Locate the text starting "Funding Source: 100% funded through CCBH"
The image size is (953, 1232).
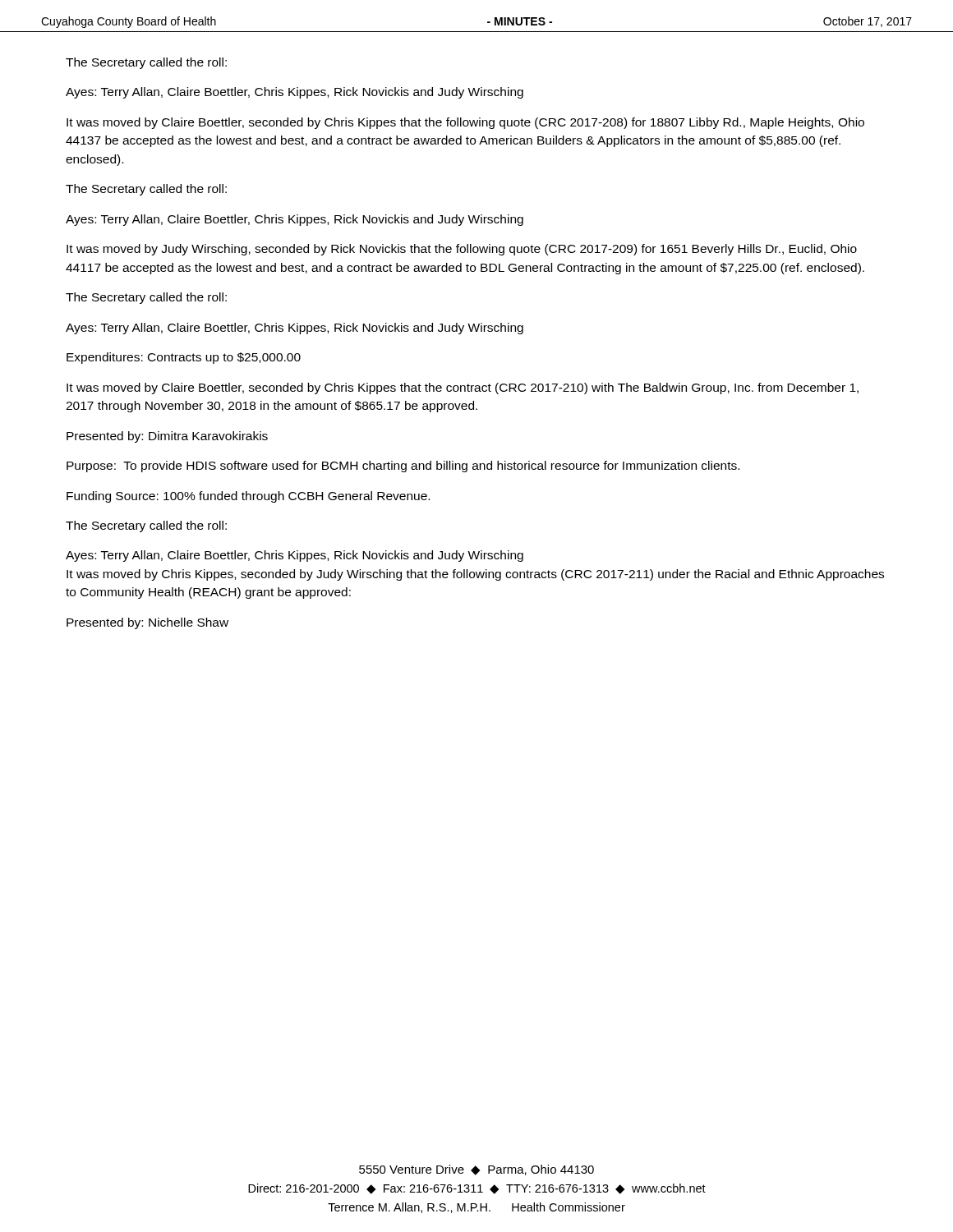coord(248,495)
